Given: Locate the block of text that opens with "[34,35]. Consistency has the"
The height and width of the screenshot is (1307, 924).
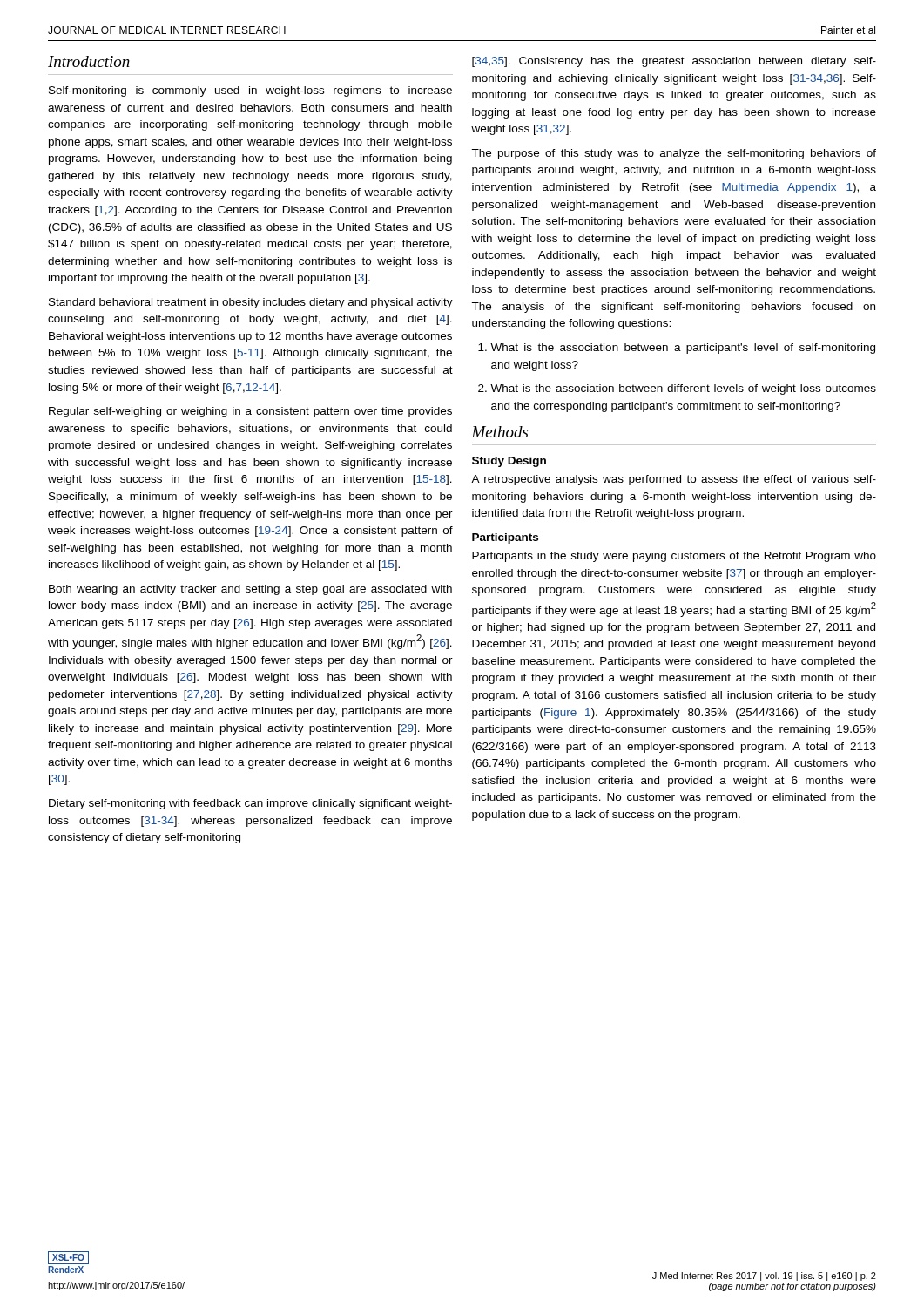Looking at the screenshot, I should click(674, 95).
